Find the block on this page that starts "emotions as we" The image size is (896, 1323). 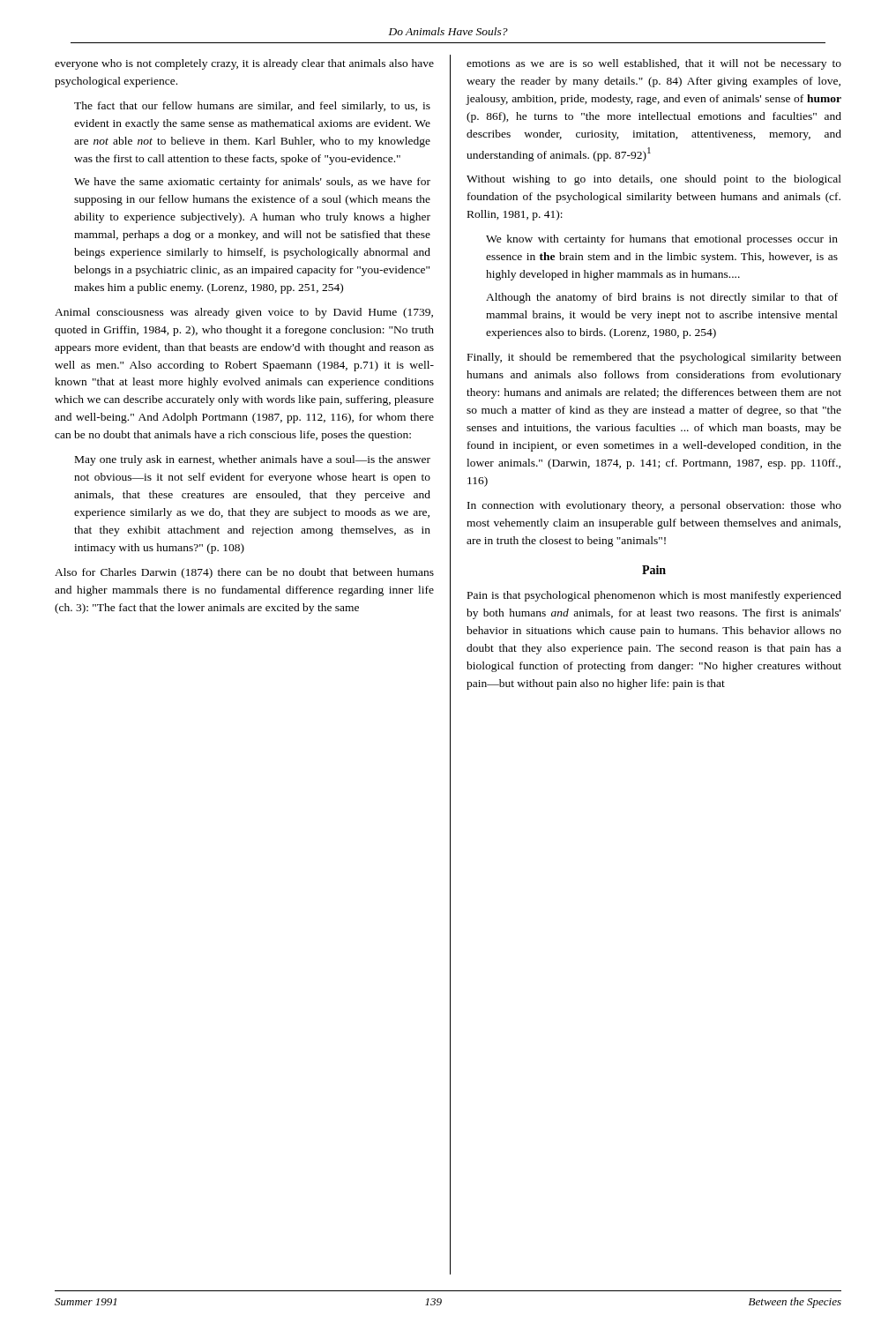click(654, 109)
